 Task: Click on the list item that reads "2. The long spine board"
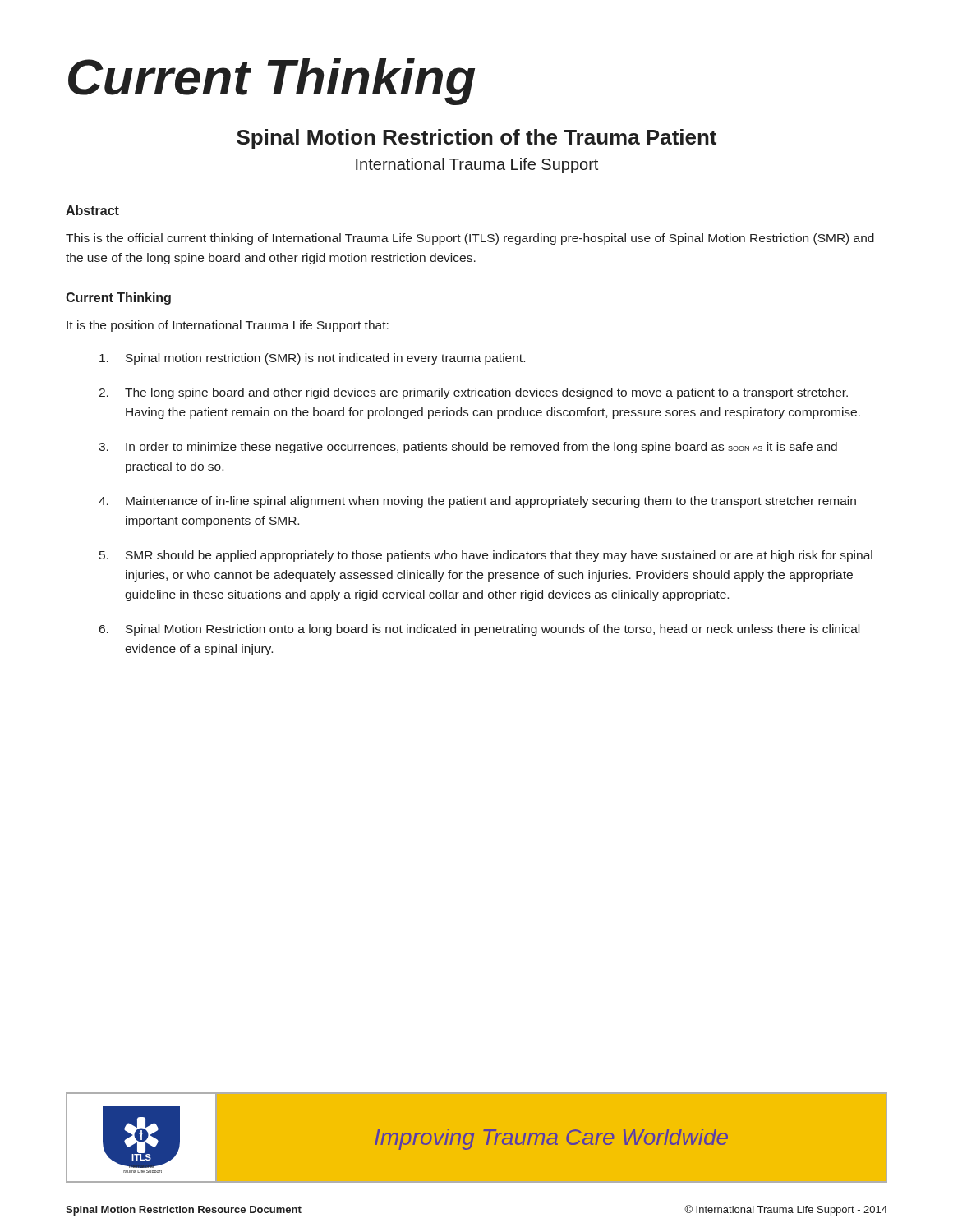[x=493, y=403]
